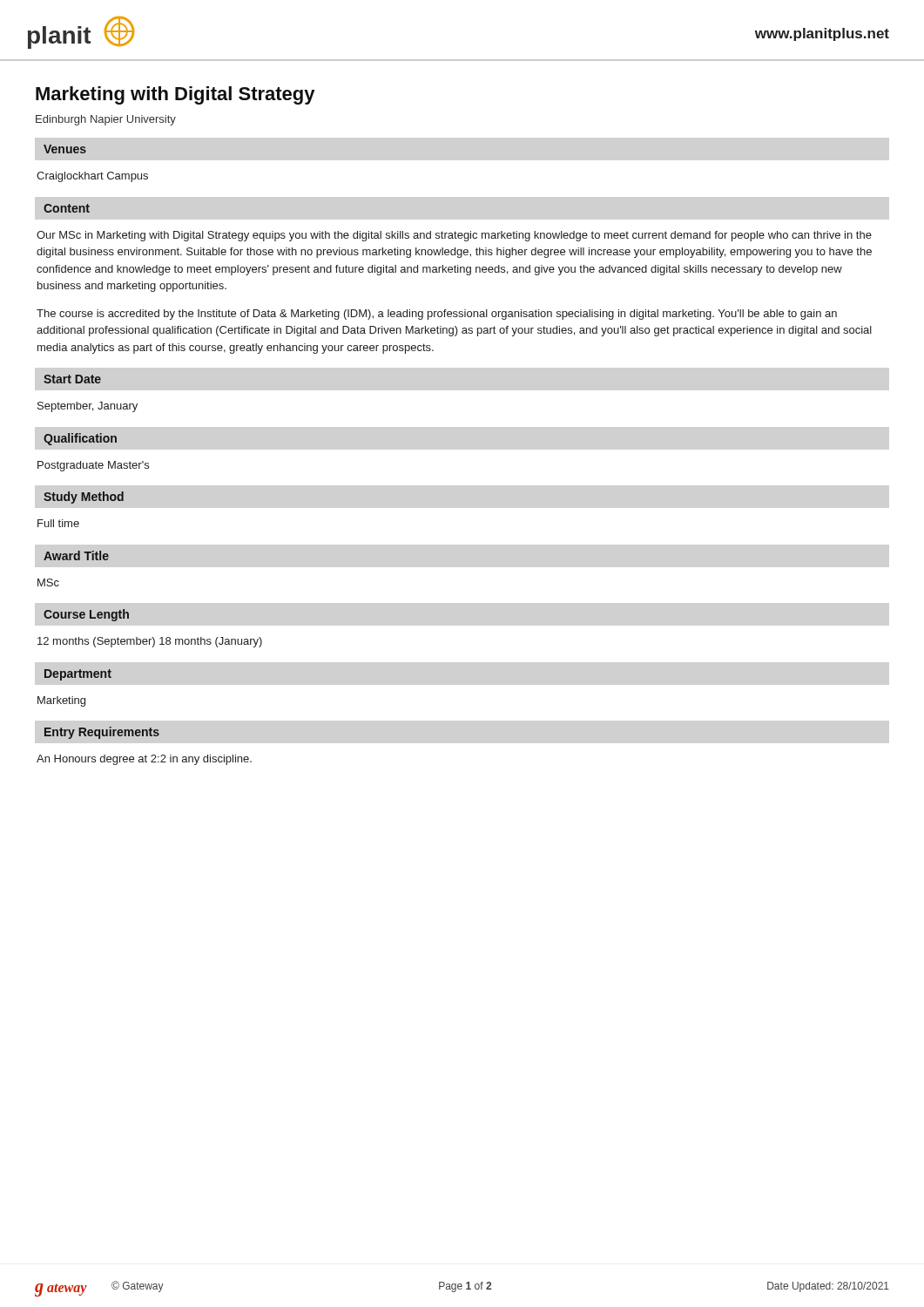
Task: Point to "September, January"
Action: click(x=87, y=406)
